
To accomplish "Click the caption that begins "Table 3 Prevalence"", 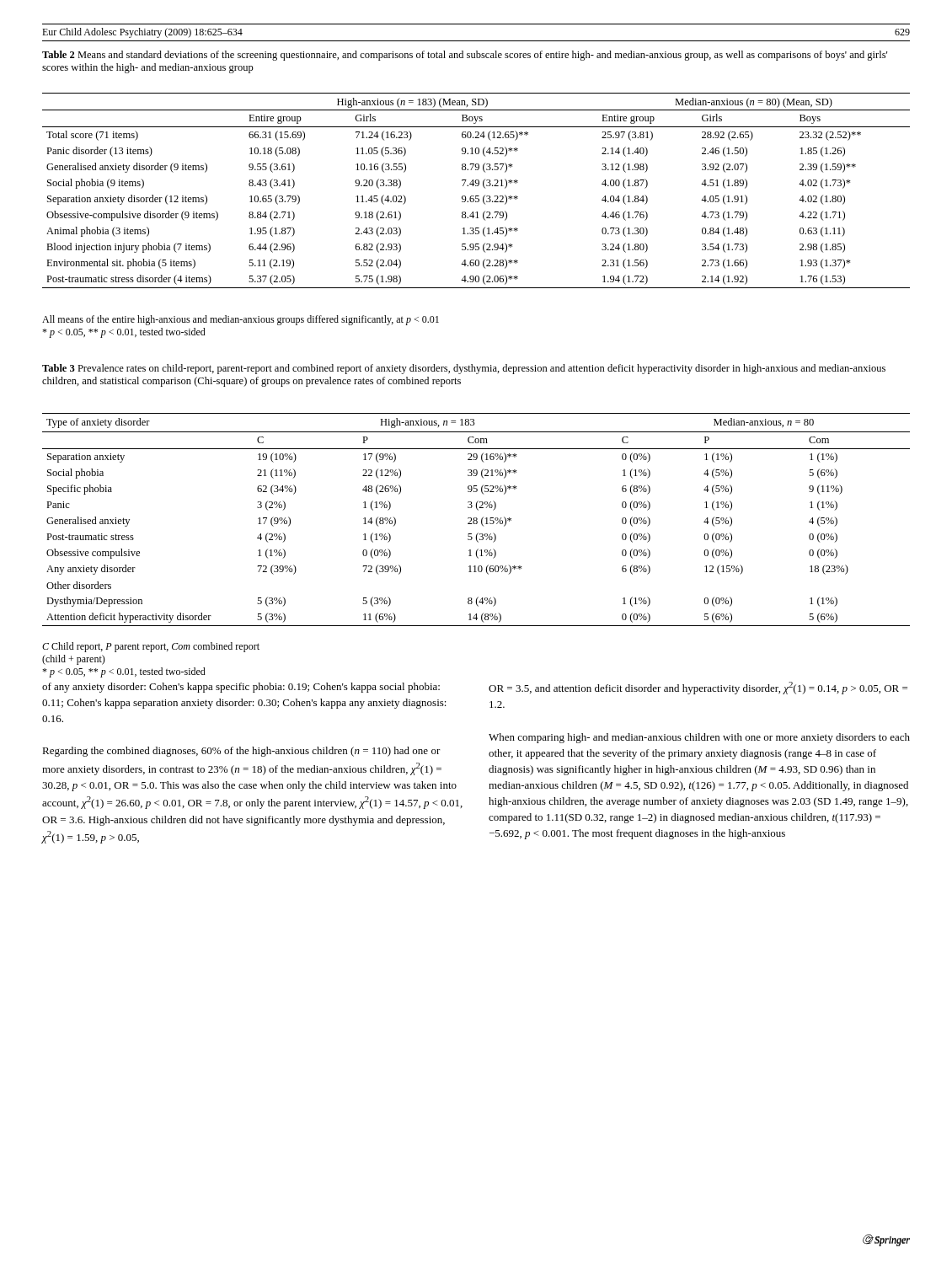I will (464, 375).
